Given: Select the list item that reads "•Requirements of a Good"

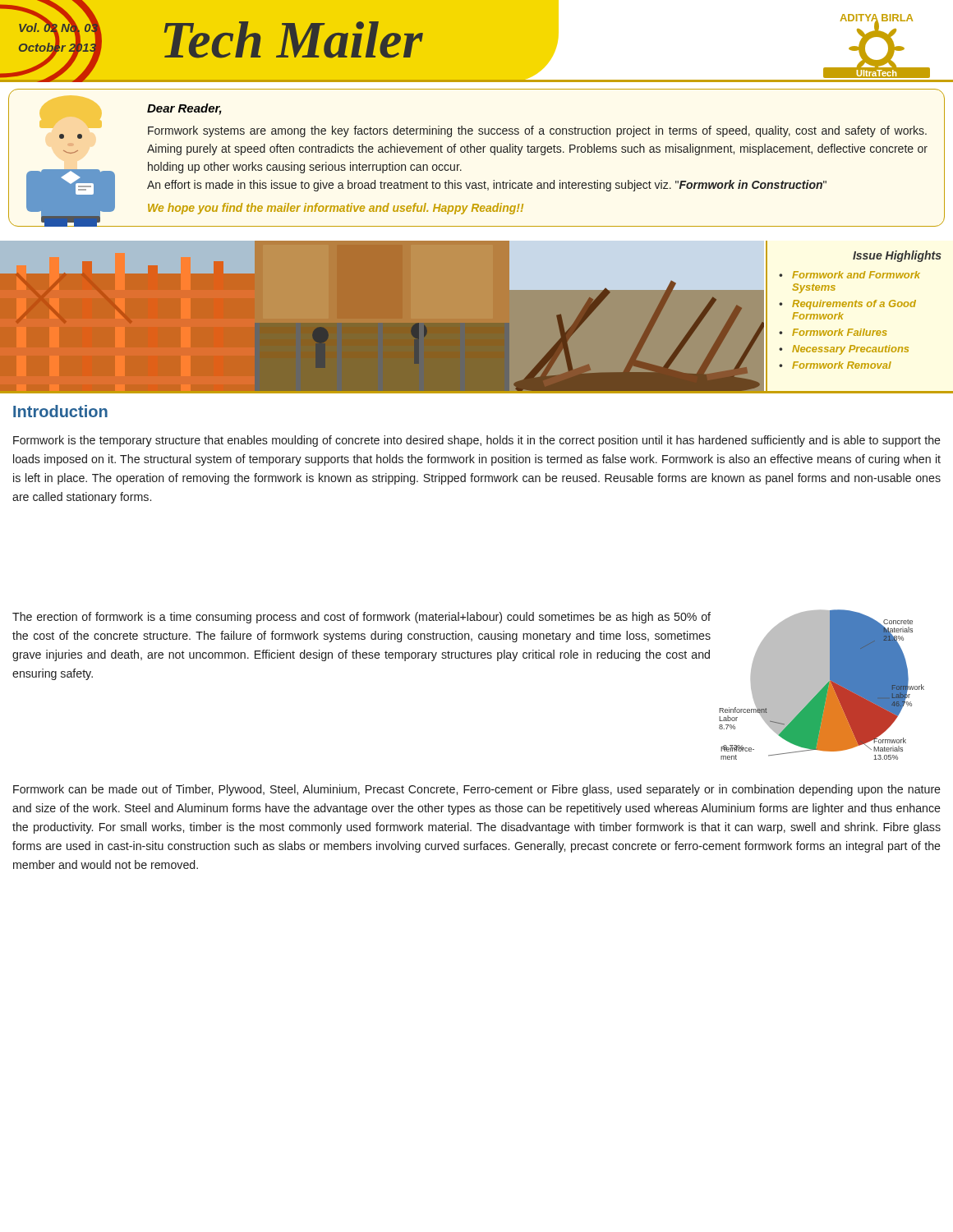Looking at the screenshot, I should pyautogui.click(x=847, y=310).
